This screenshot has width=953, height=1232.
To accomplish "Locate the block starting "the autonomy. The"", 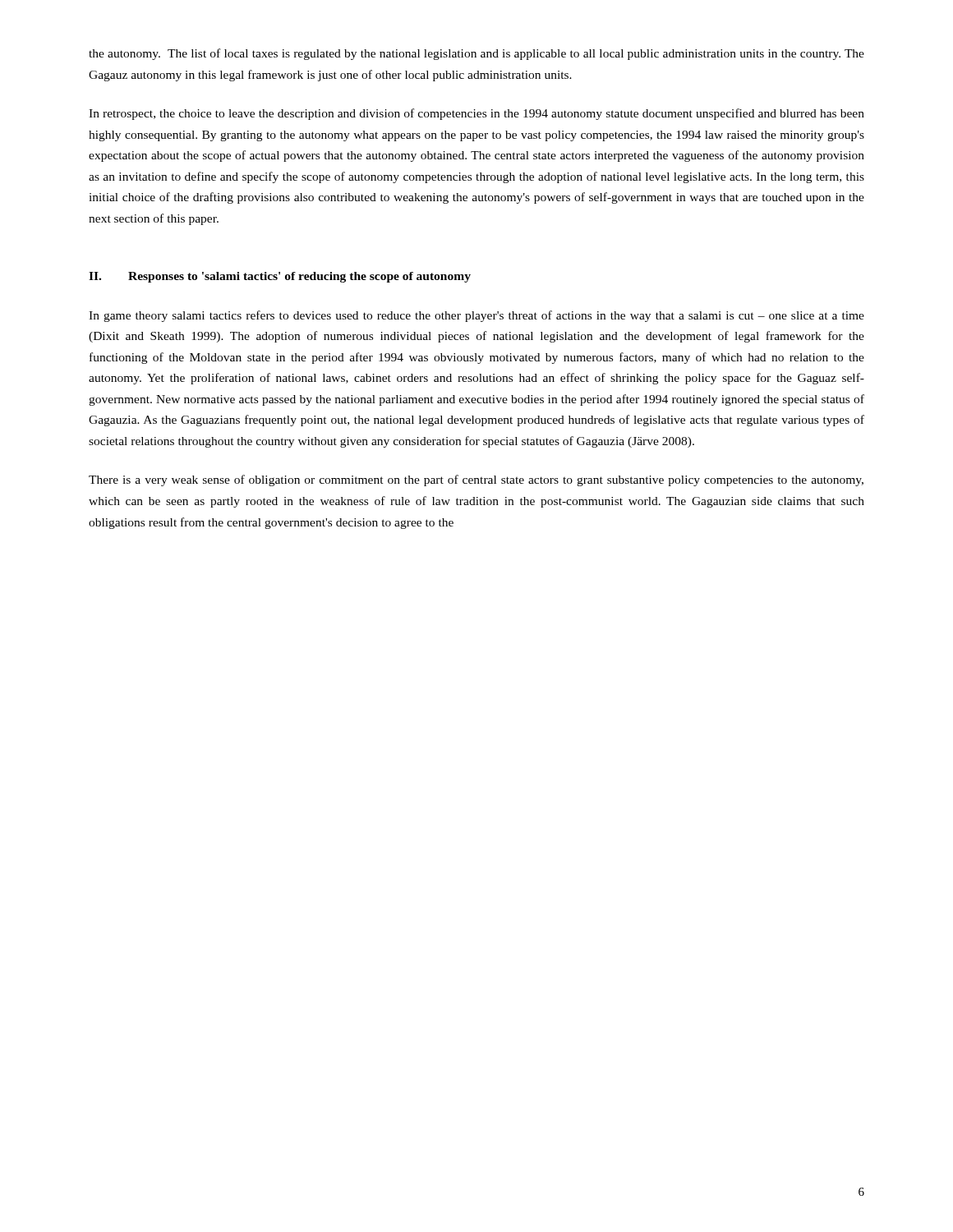I will point(476,63).
